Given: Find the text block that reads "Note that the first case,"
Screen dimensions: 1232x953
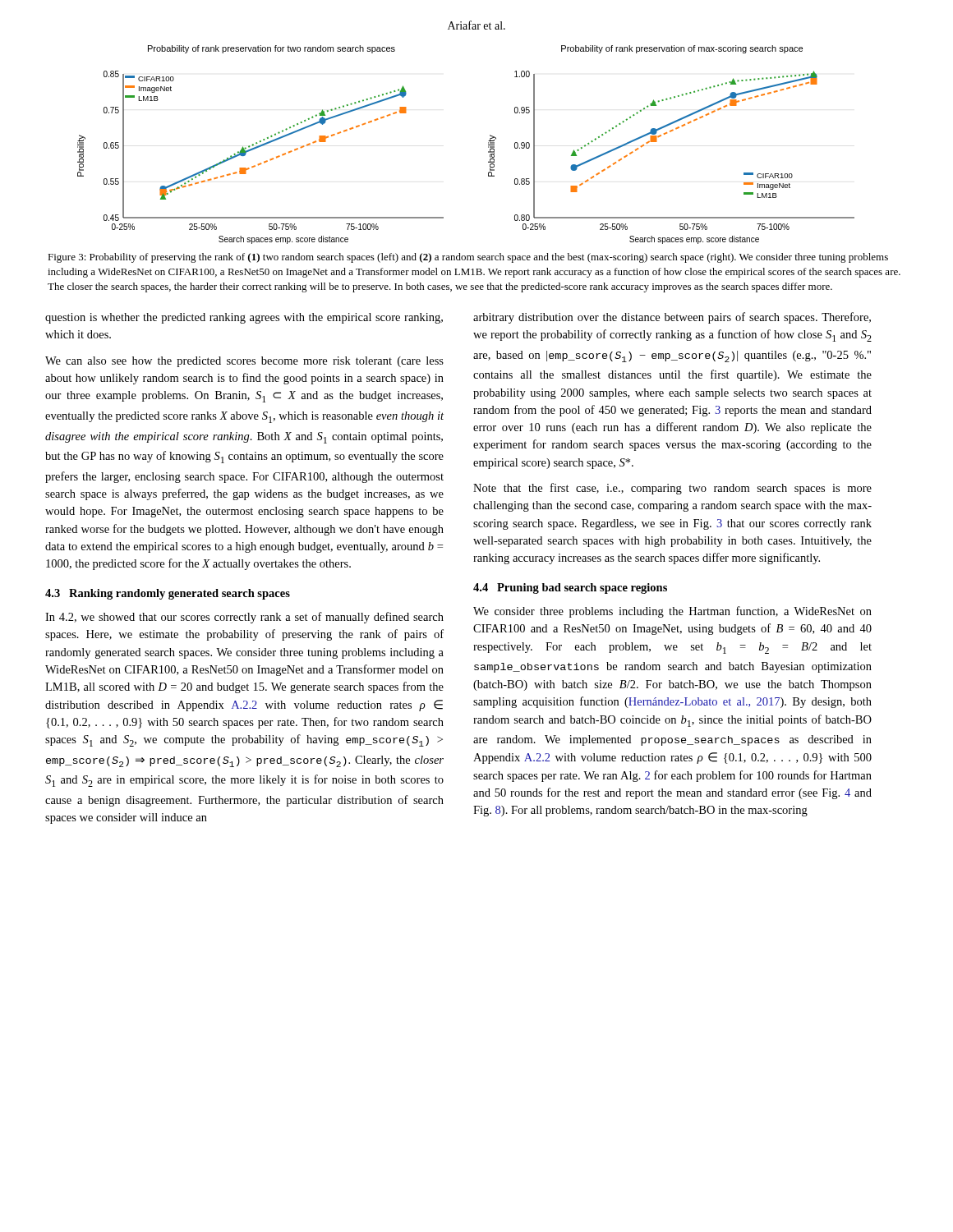Looking at the screenshot, I should pos(672,523).
